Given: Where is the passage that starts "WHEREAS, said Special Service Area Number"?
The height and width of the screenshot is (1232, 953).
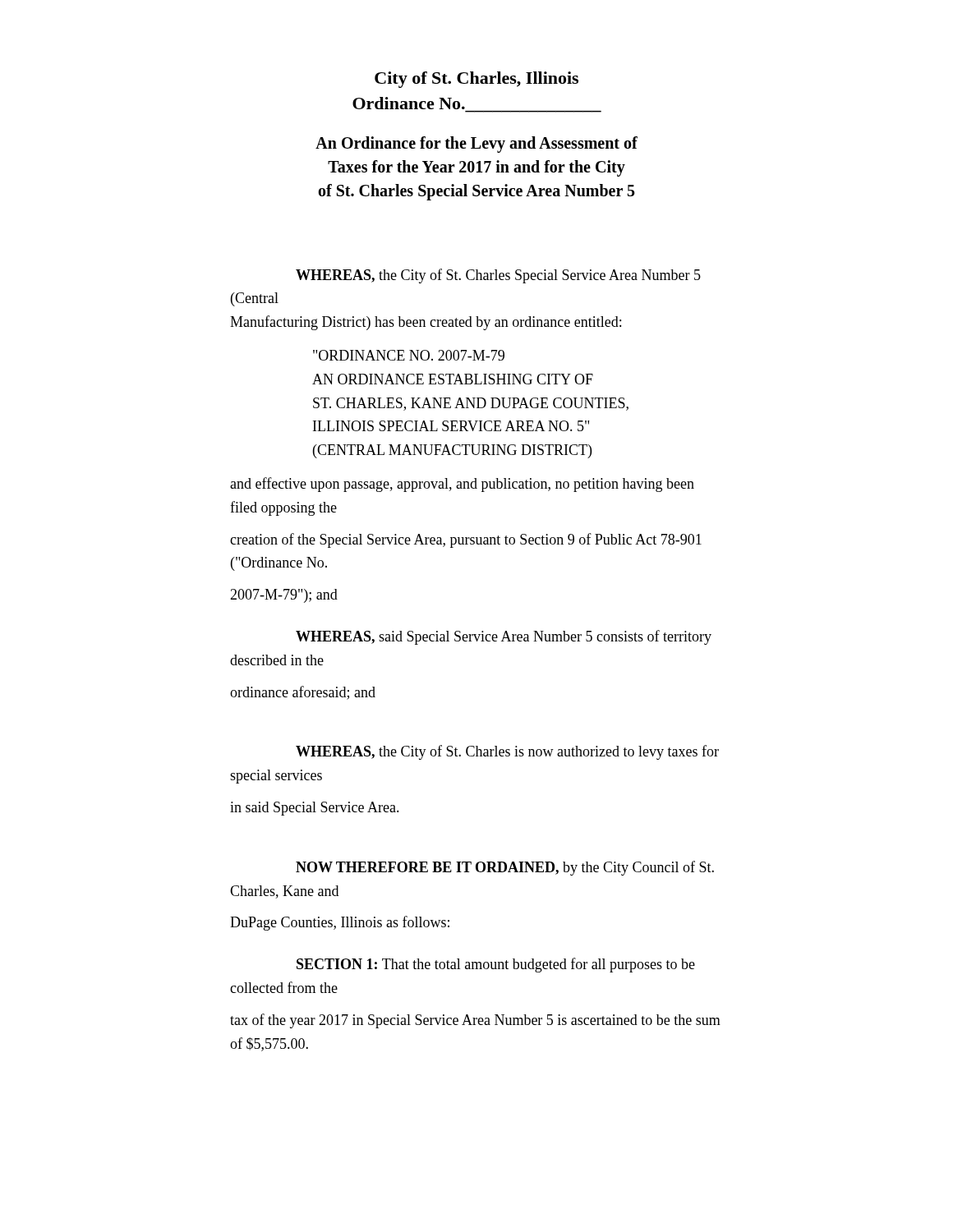Looking at the screenshot, I should [x=471, y=648].
